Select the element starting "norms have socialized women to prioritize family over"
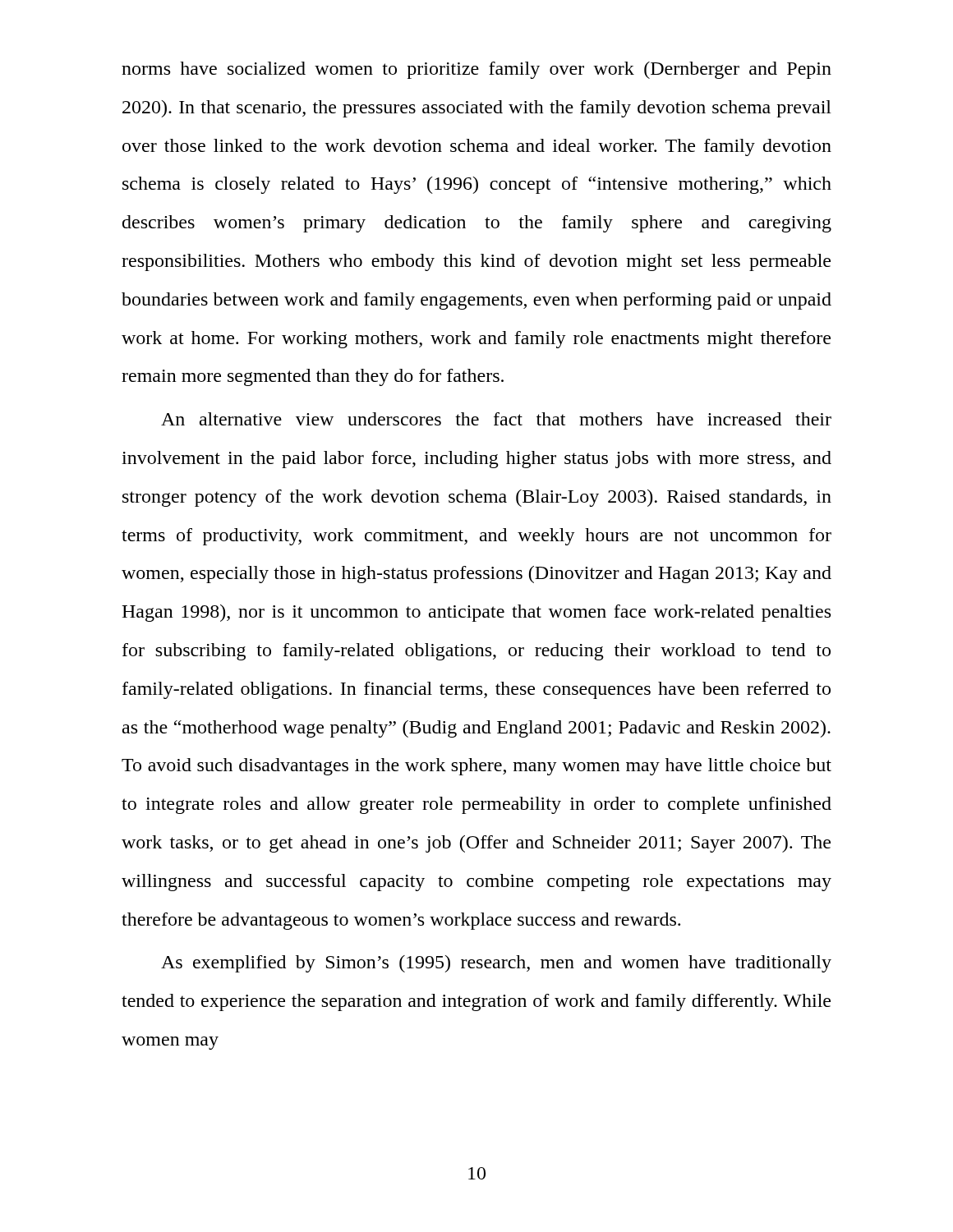 476,222
